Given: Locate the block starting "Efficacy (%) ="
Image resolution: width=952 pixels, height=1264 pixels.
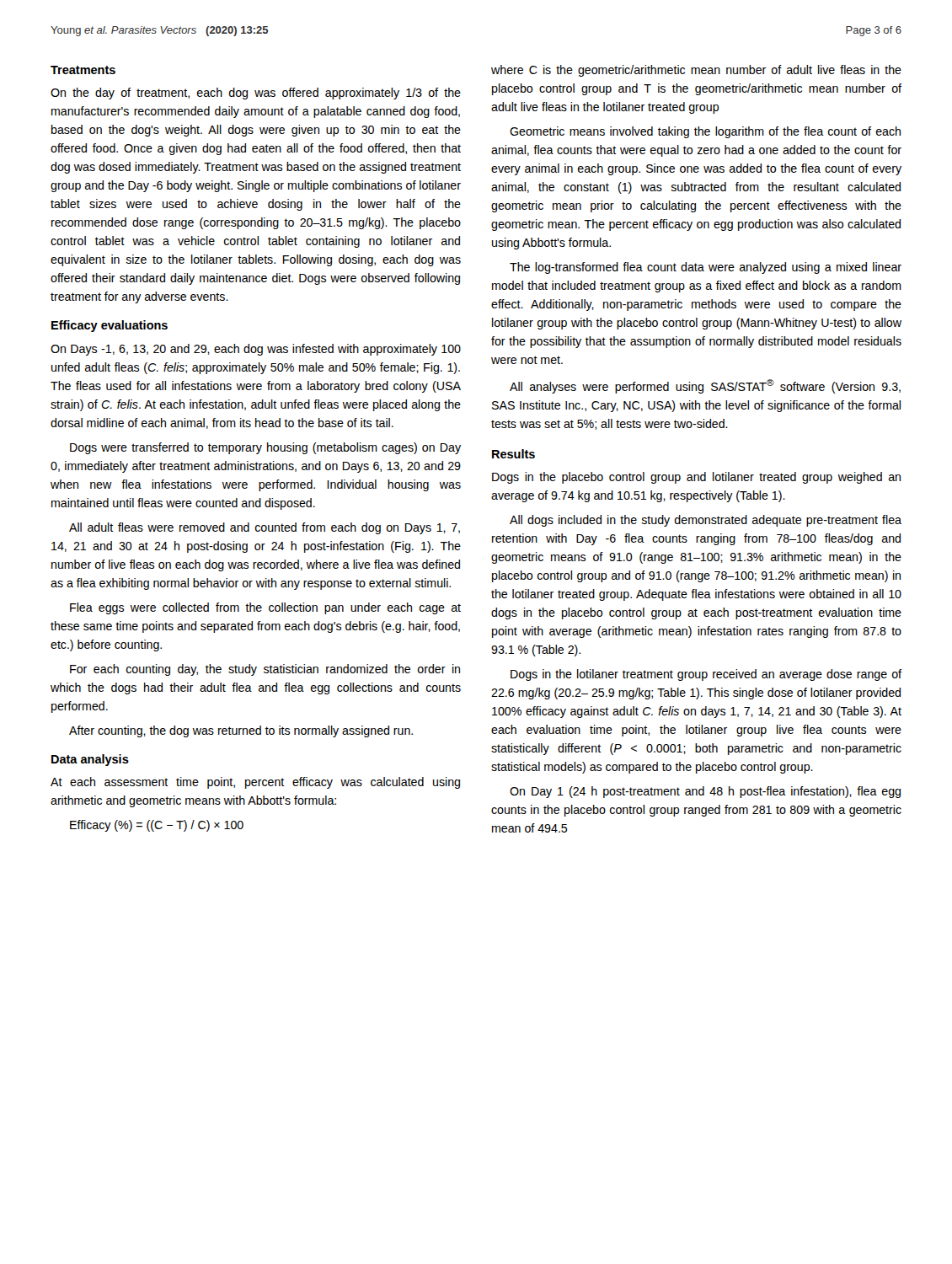Looking at the screenshot, I should click(156, 825).
